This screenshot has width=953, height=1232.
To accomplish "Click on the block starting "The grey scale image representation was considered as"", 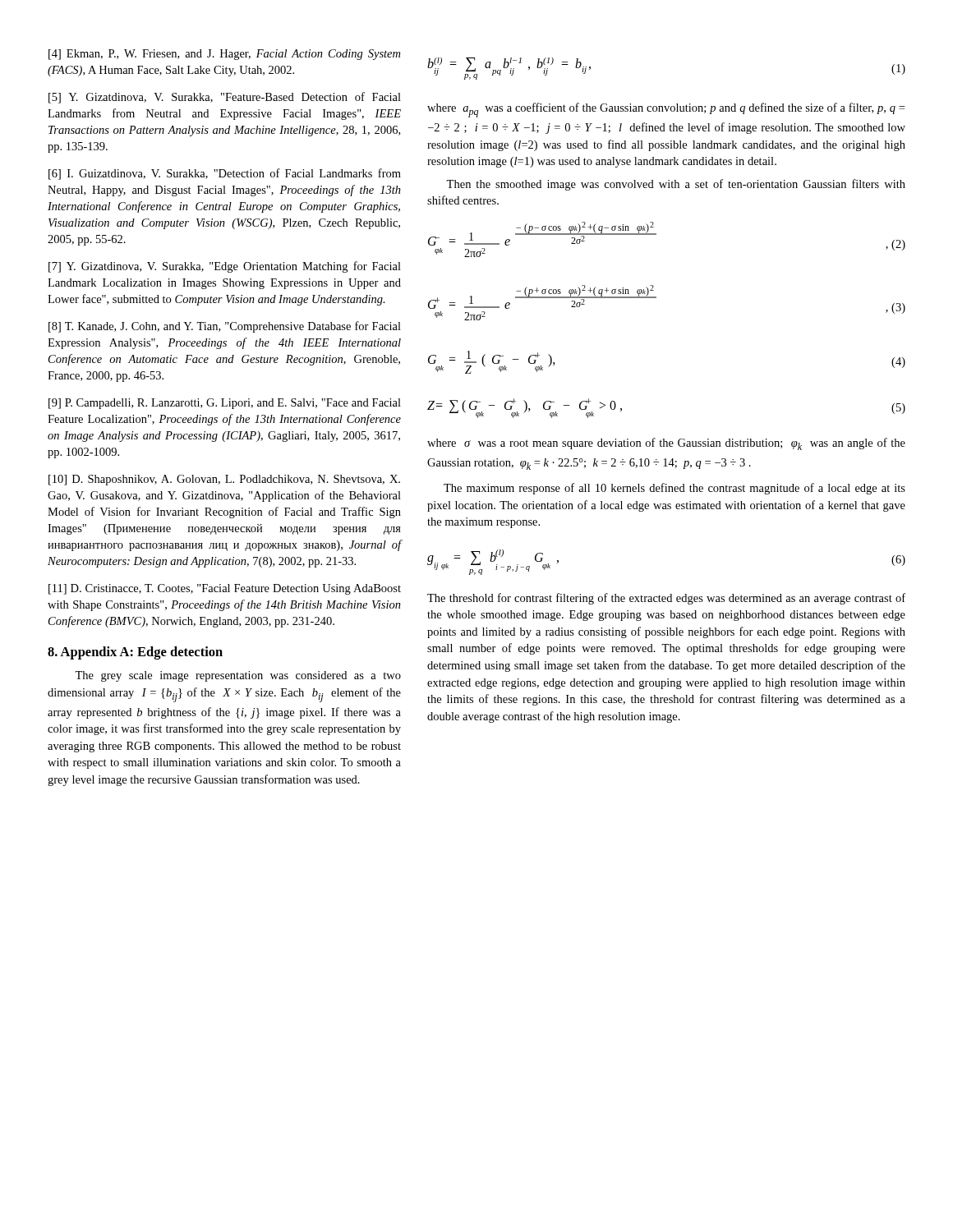I will [224, 727].
